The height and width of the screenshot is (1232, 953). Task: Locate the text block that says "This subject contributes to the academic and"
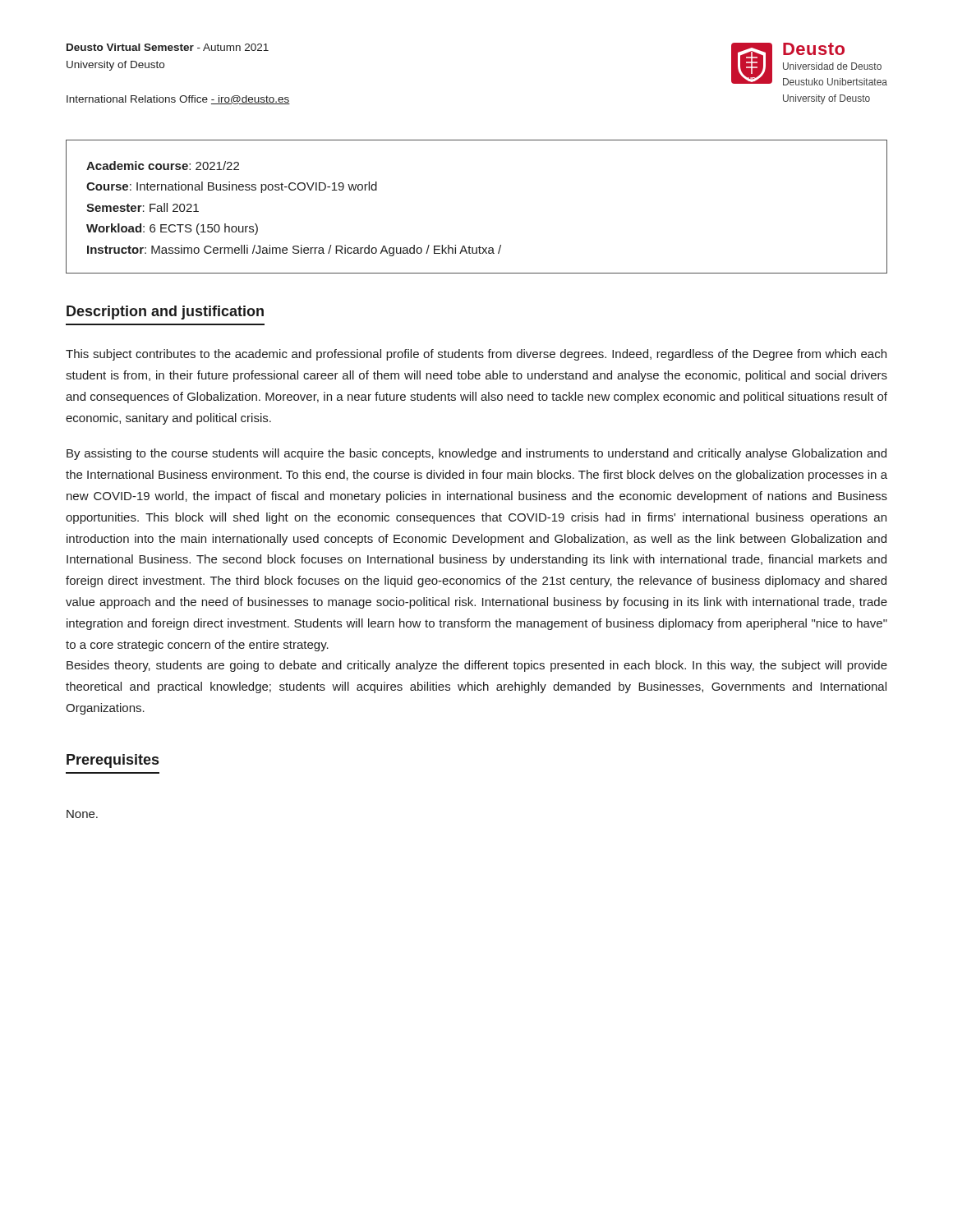pos(476,386)
